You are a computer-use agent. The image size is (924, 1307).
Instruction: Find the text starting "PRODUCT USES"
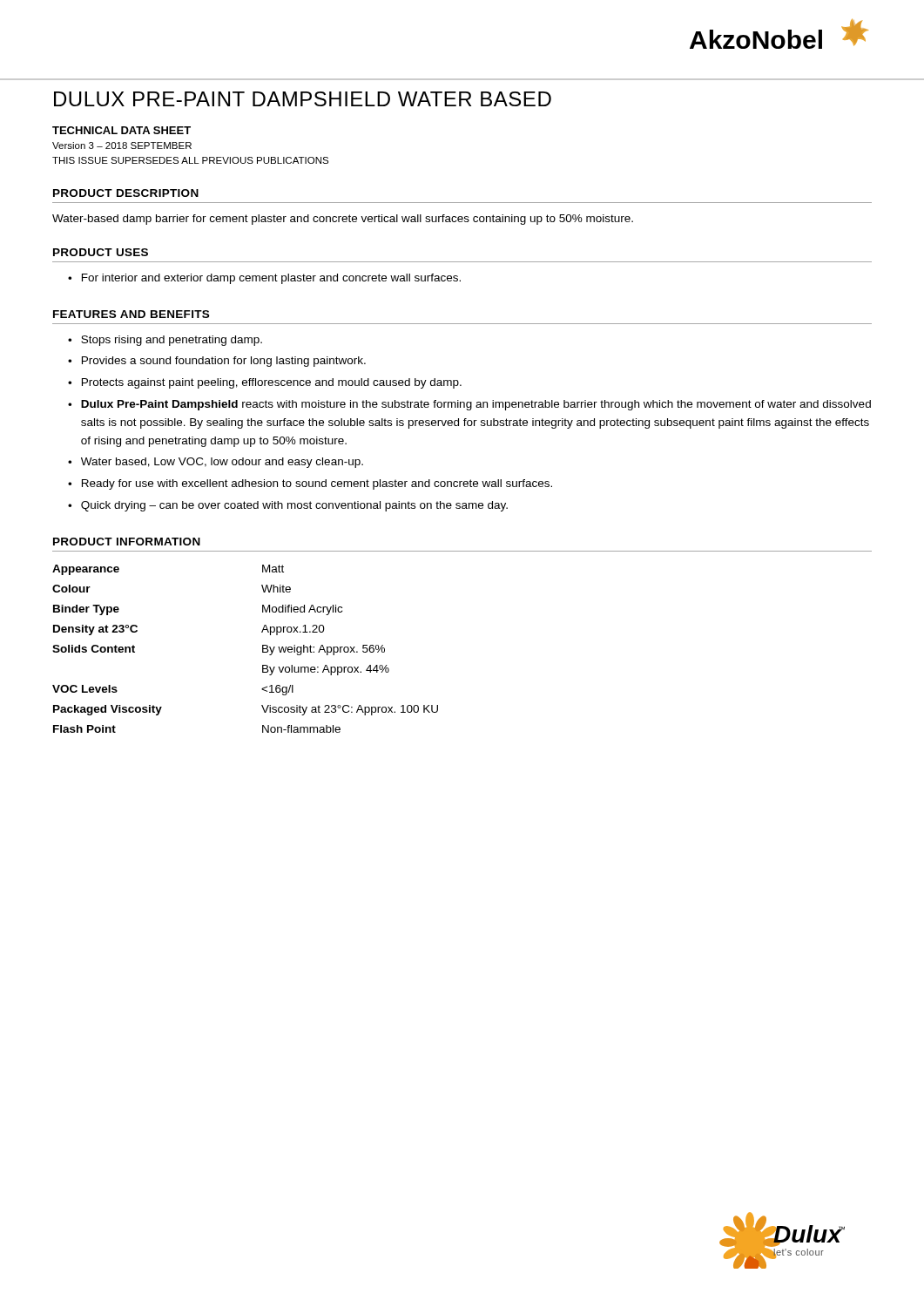(462, 254)
